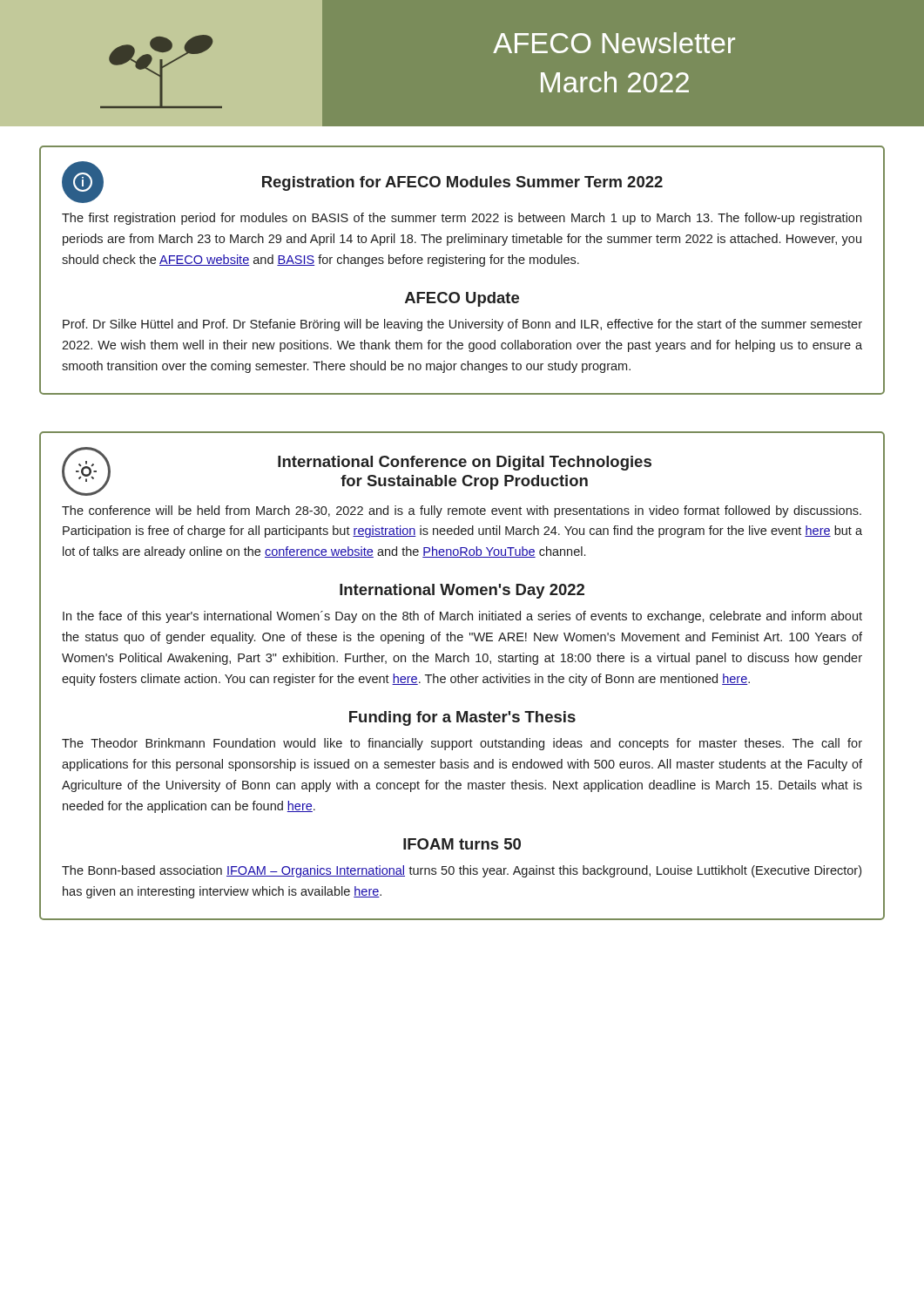924x1307 pixels.
Task: Click on the section header that says "International Women's Day 2022"
Action: [x=462, y=590]
